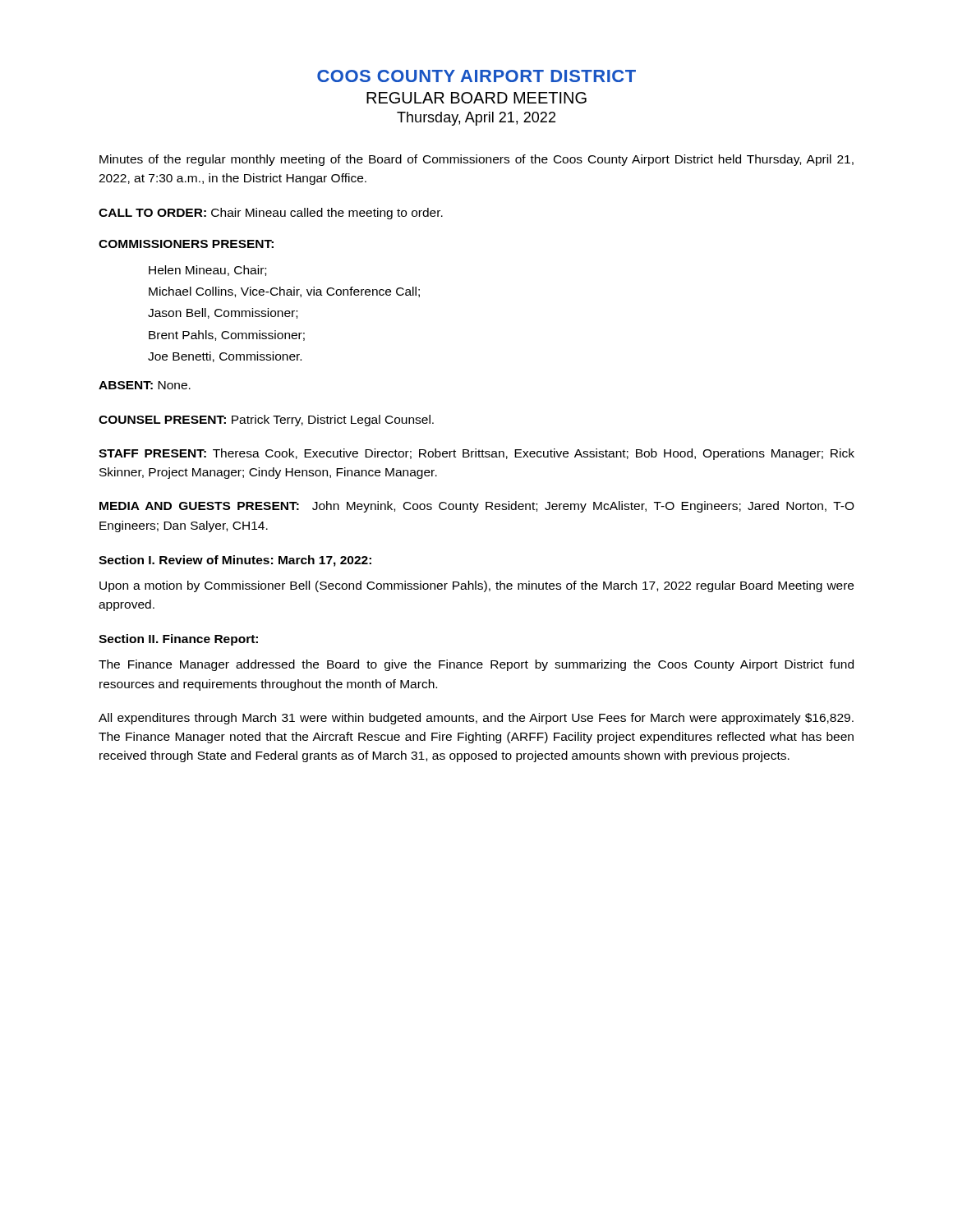The width and height of the screenshot is (953, 1232).
Task: Click where it says "COMMISSIONERS PRESENT:"
Action: [x=187, y=243]
